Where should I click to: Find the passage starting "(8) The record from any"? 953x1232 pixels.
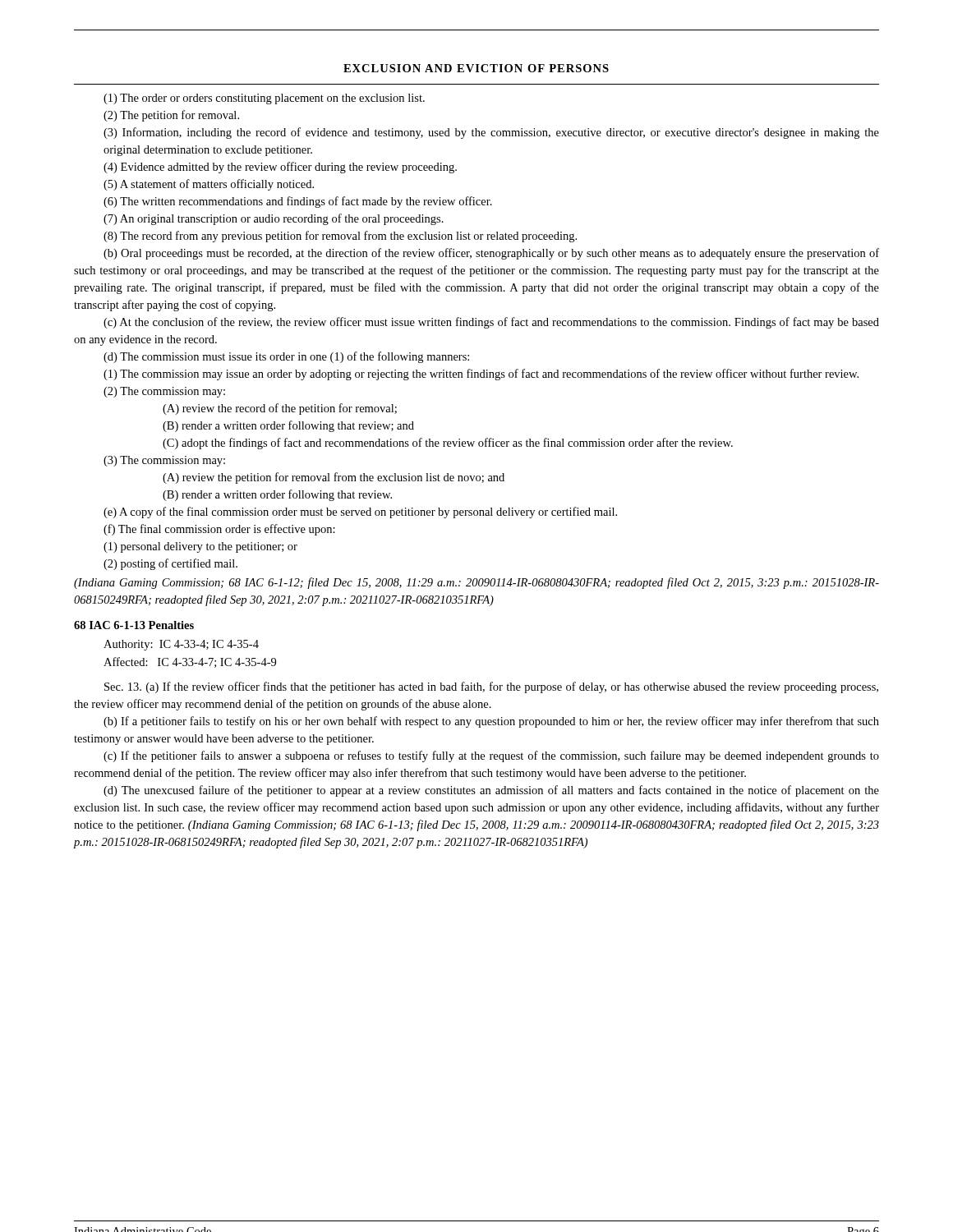pyautogui.click(x=341, y=236)
